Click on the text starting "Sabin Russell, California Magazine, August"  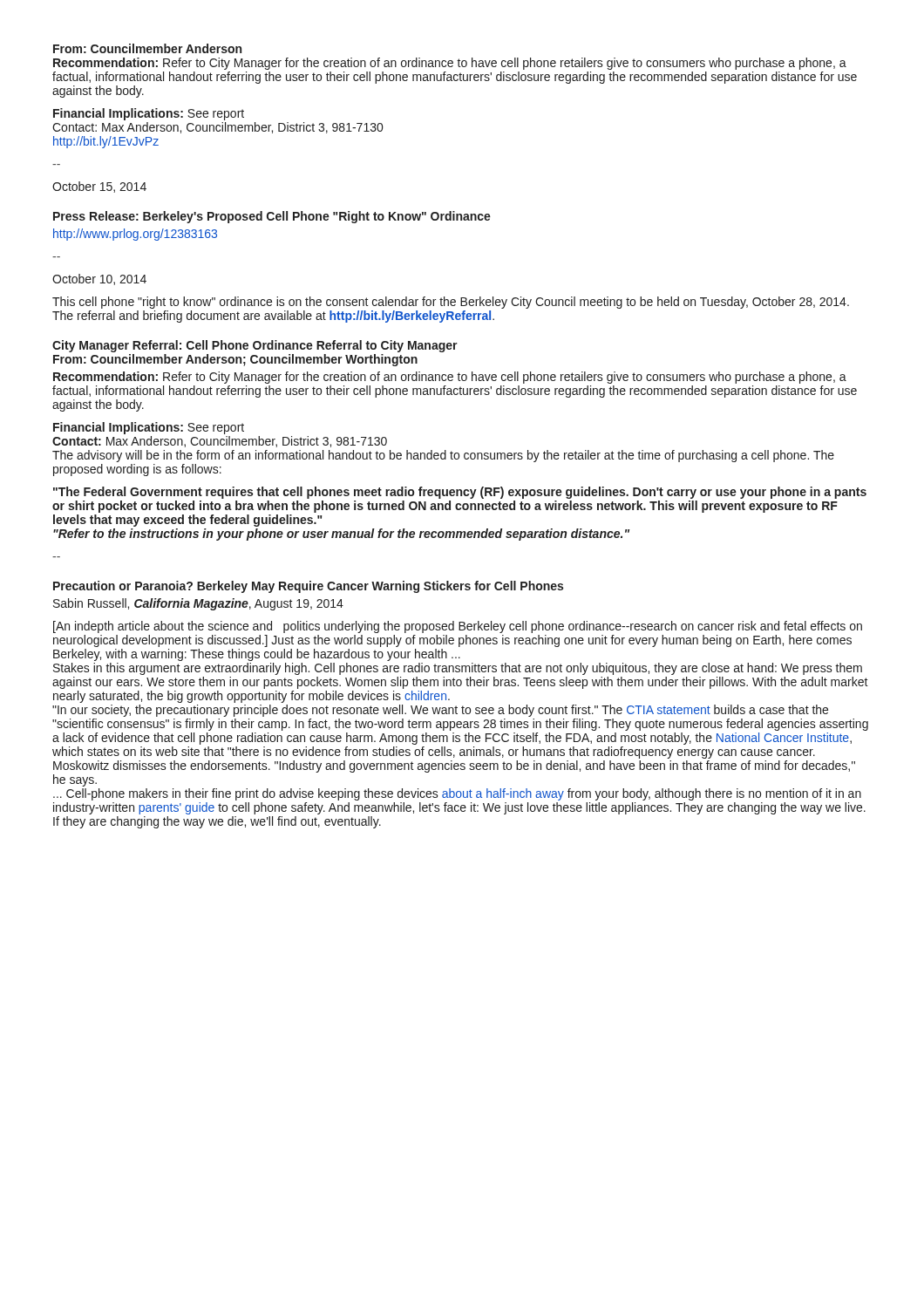[x=198, y=603]
